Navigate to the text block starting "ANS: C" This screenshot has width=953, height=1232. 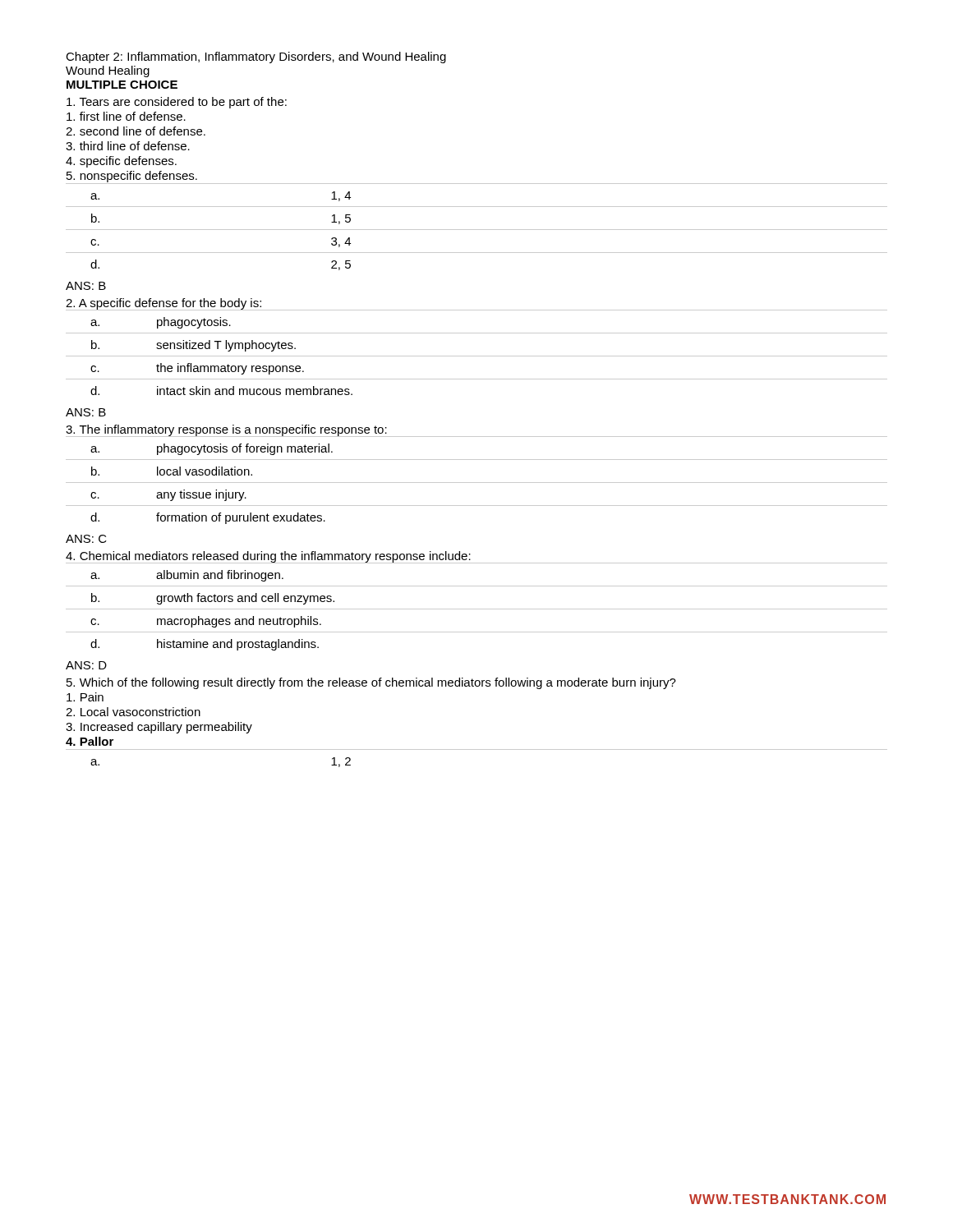(x=86, y=538)
